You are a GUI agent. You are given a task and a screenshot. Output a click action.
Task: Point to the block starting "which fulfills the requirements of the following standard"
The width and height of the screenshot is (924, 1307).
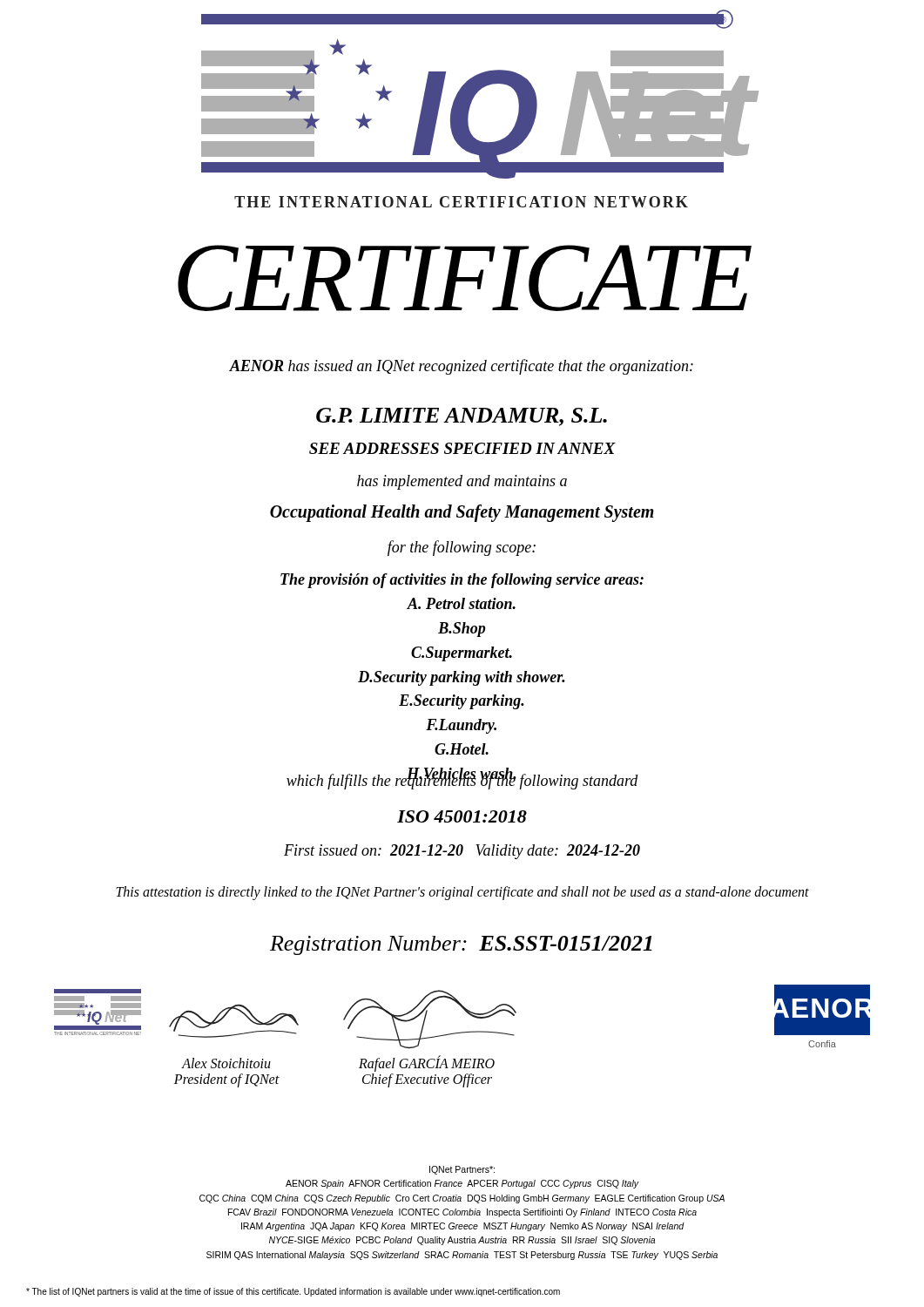462,781
